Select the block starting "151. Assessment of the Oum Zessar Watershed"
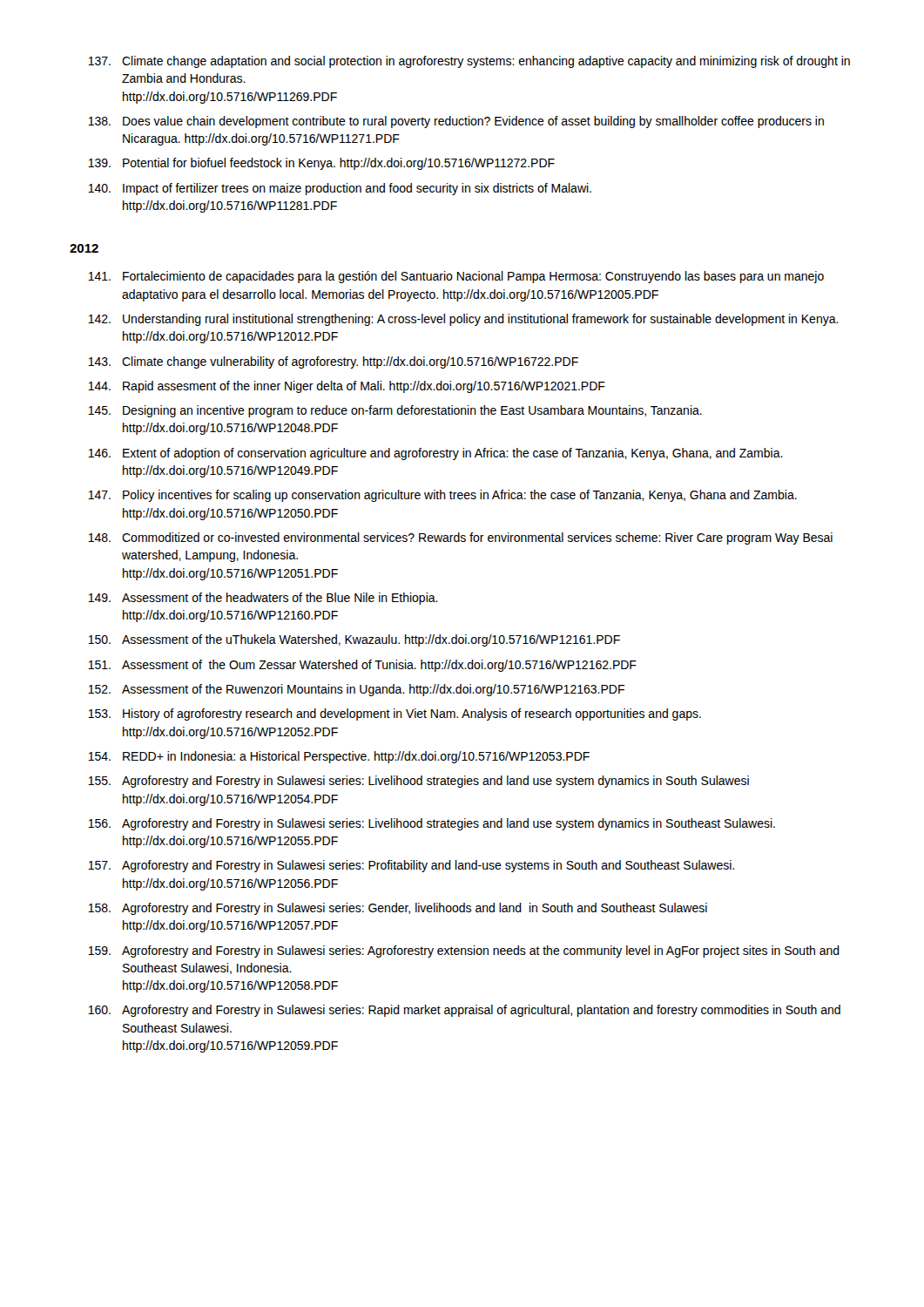 [x=462, y=665]
